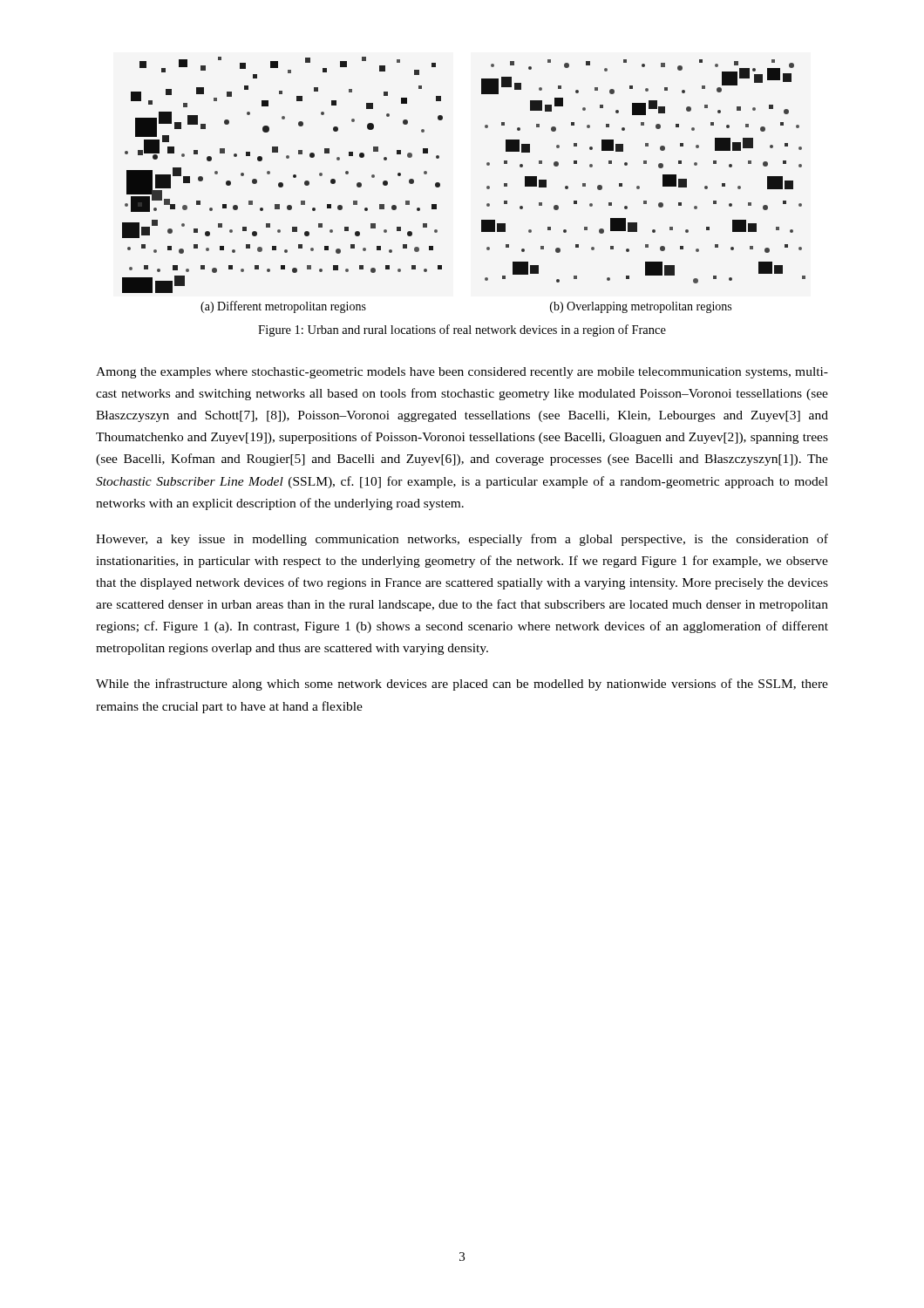Point to "(a) Different metropolitan regions"
Image resolution: width=924 pixels, height=1308 pixels.
pyautogui.click(x=283, y=306)
